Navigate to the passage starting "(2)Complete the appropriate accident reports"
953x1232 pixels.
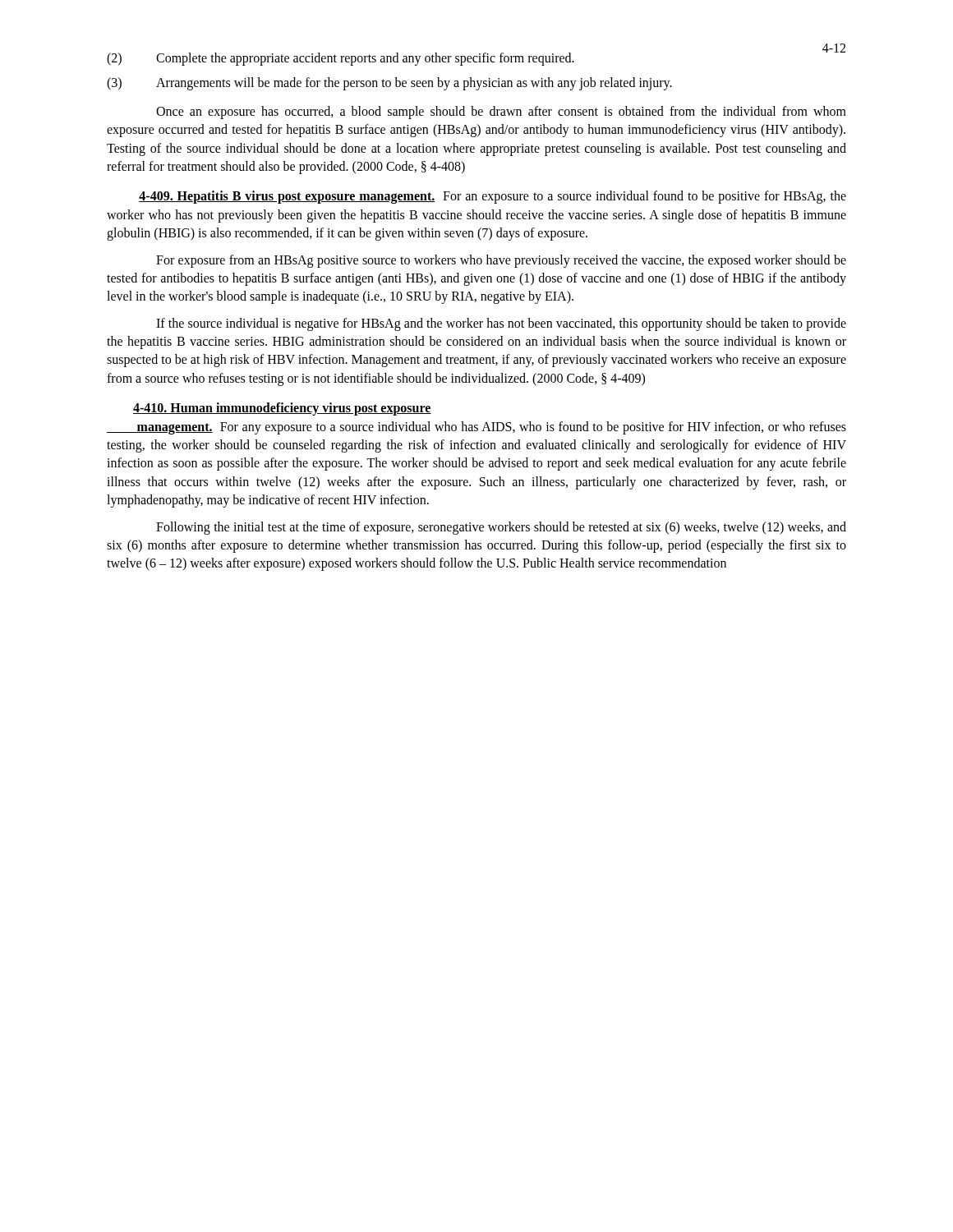[x=341, y=58]
